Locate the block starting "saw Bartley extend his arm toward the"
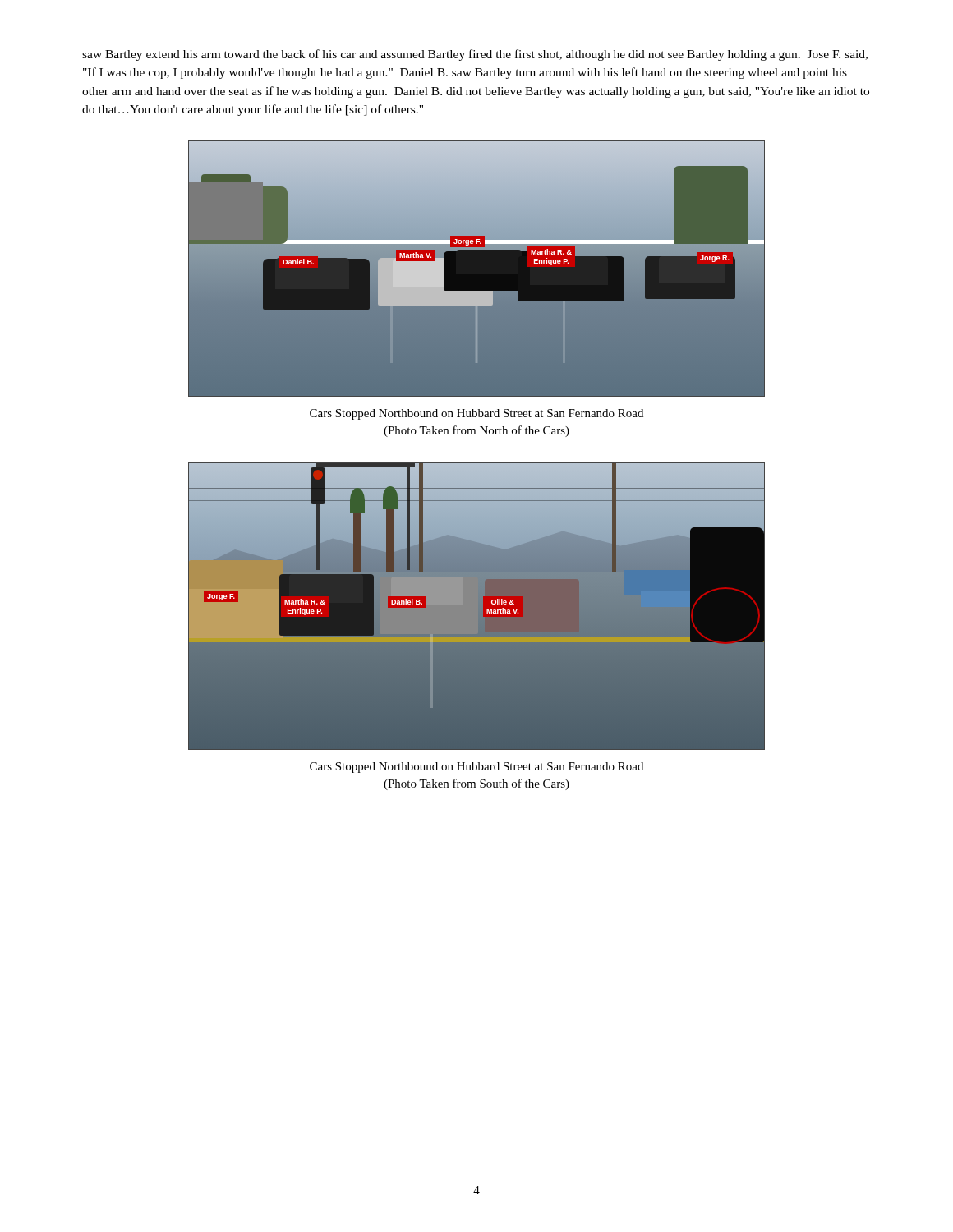This screenshot has width=953, height=1232. (x=476, y=81)
